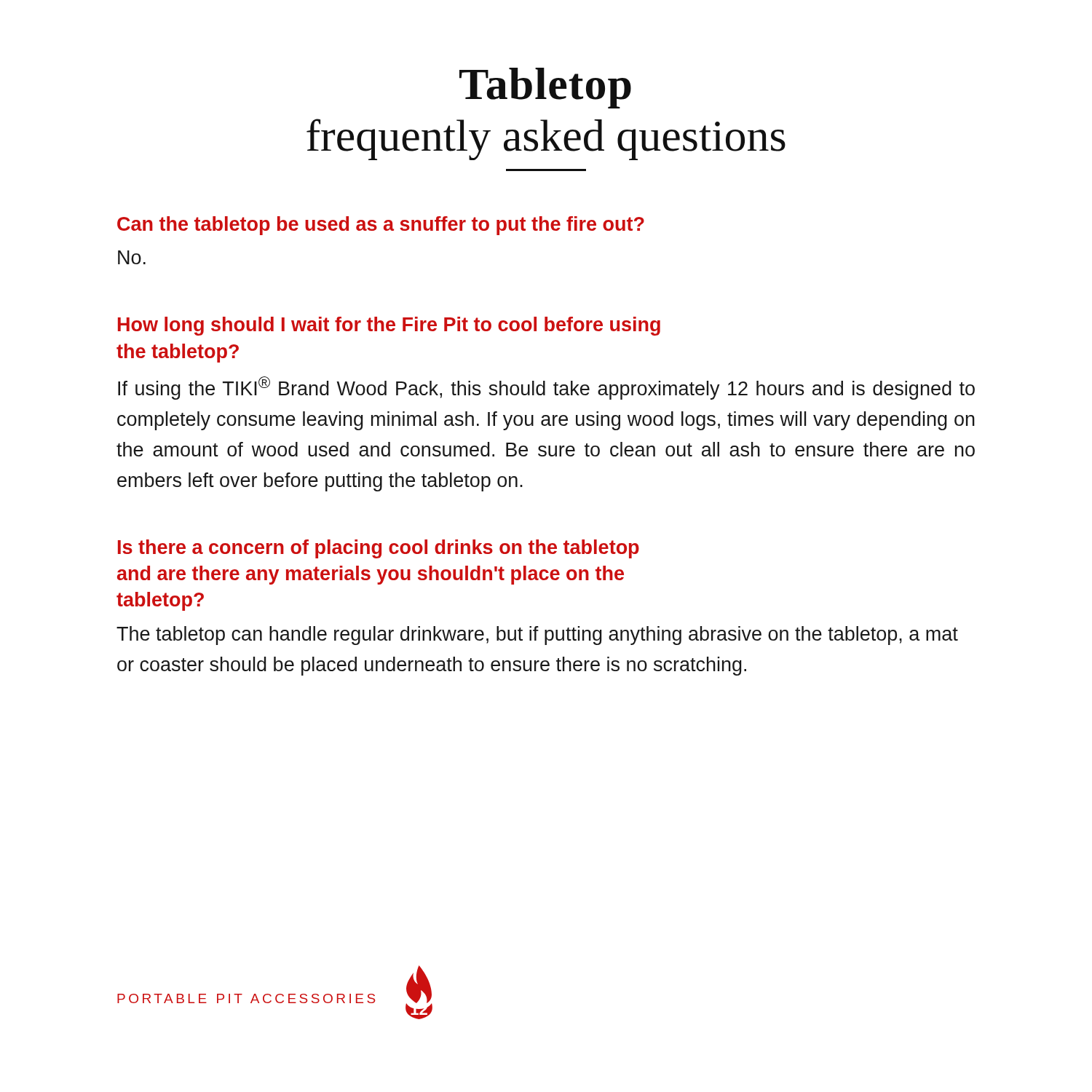This screenshot has width=1092, height=1092.
Task: Locate the region starting "How long should I"
Action: (x=389, y=338)
